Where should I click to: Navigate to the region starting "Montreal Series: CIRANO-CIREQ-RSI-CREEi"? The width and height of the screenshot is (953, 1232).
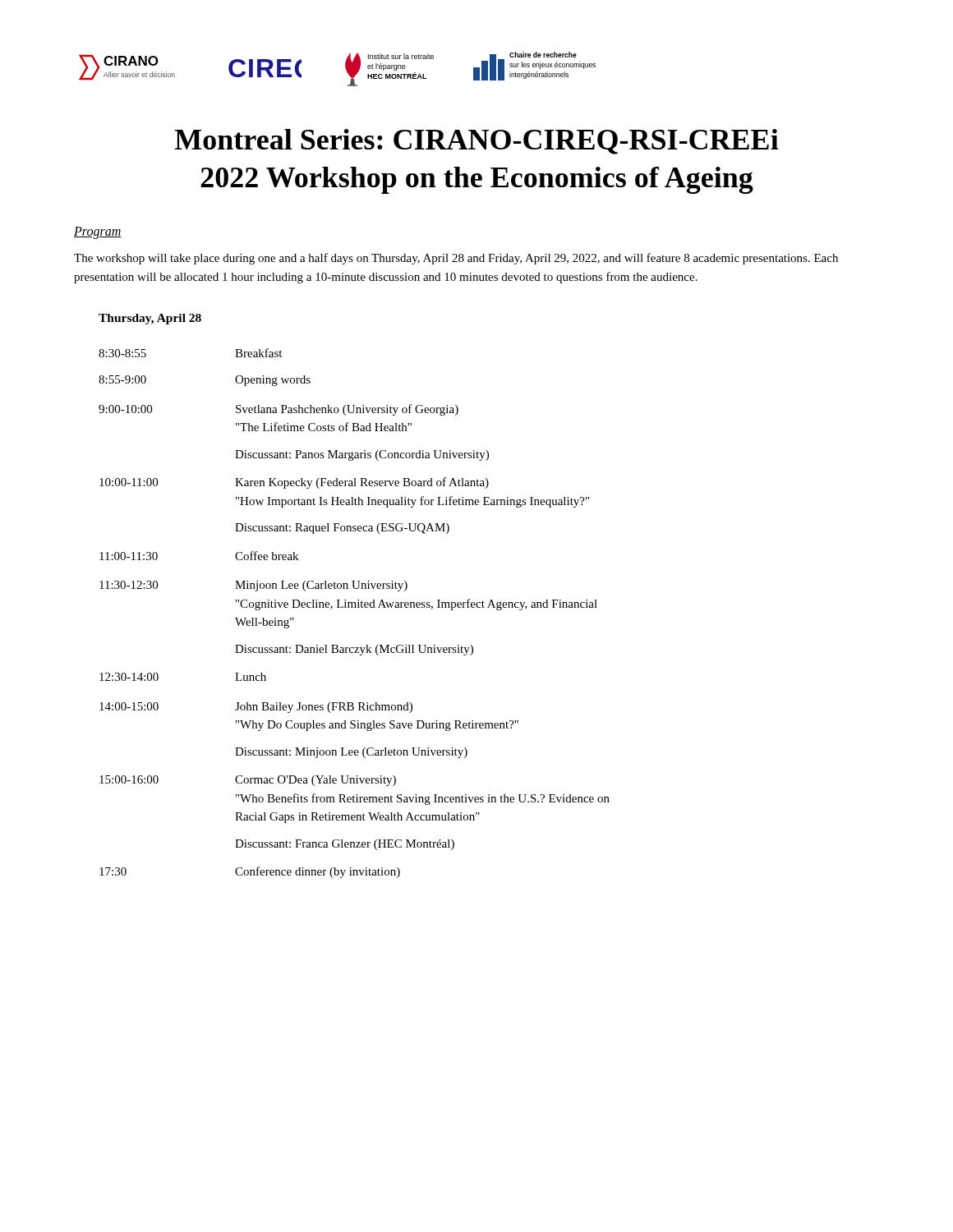pyautogui.click(x=476, y=159)
